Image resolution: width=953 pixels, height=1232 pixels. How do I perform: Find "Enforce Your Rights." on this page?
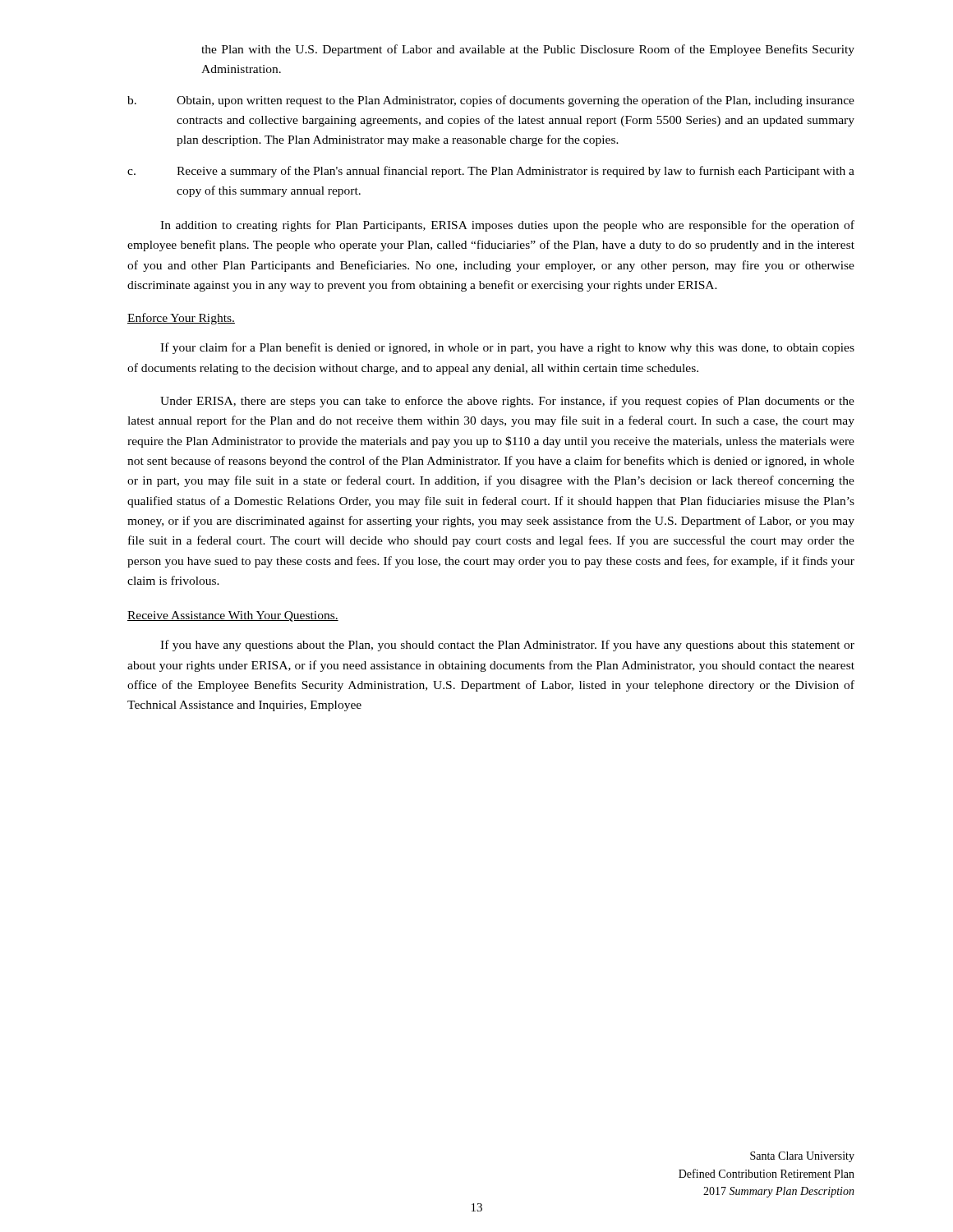point(181,318)
